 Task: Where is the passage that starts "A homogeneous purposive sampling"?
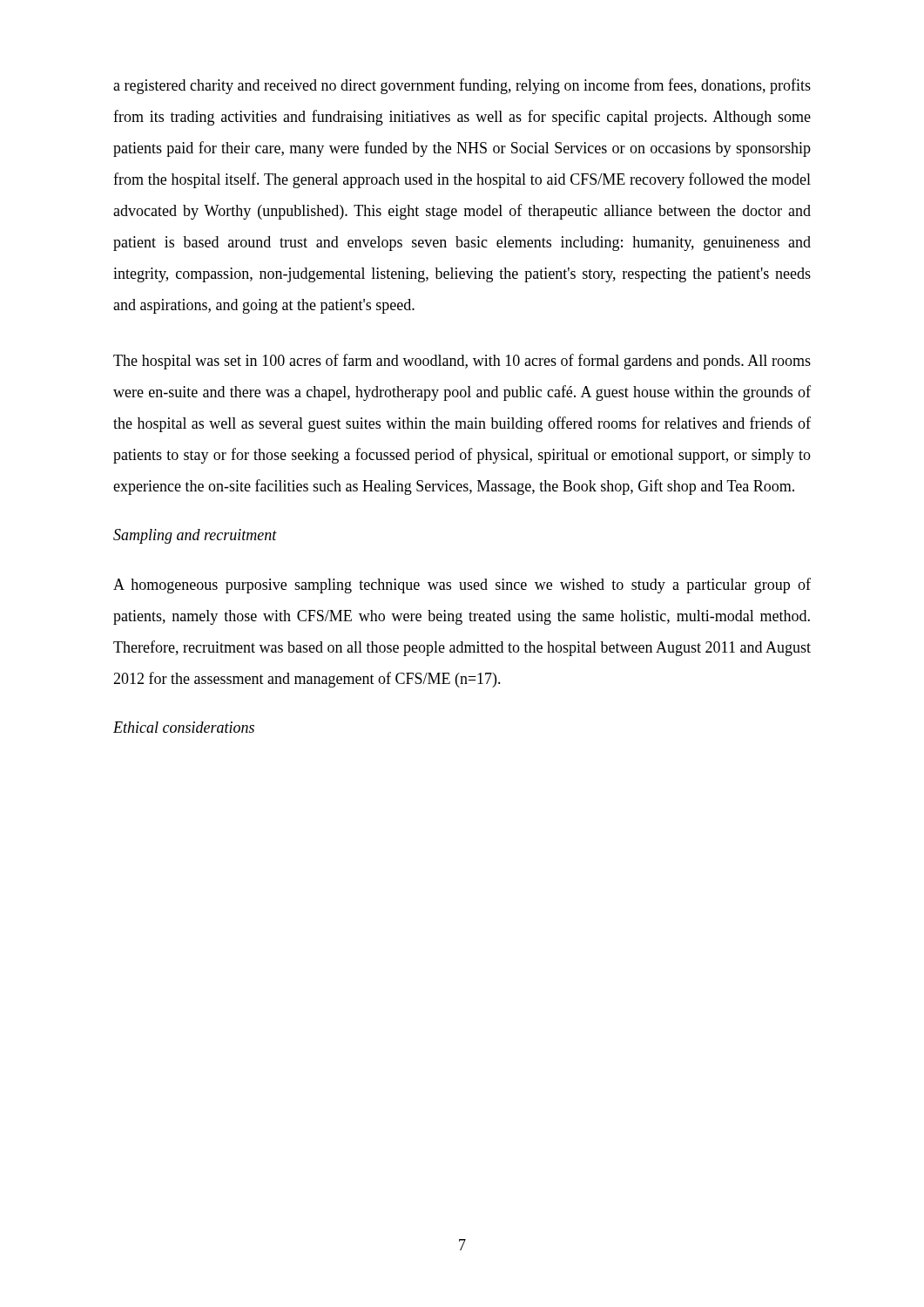(x=462, y=632)
